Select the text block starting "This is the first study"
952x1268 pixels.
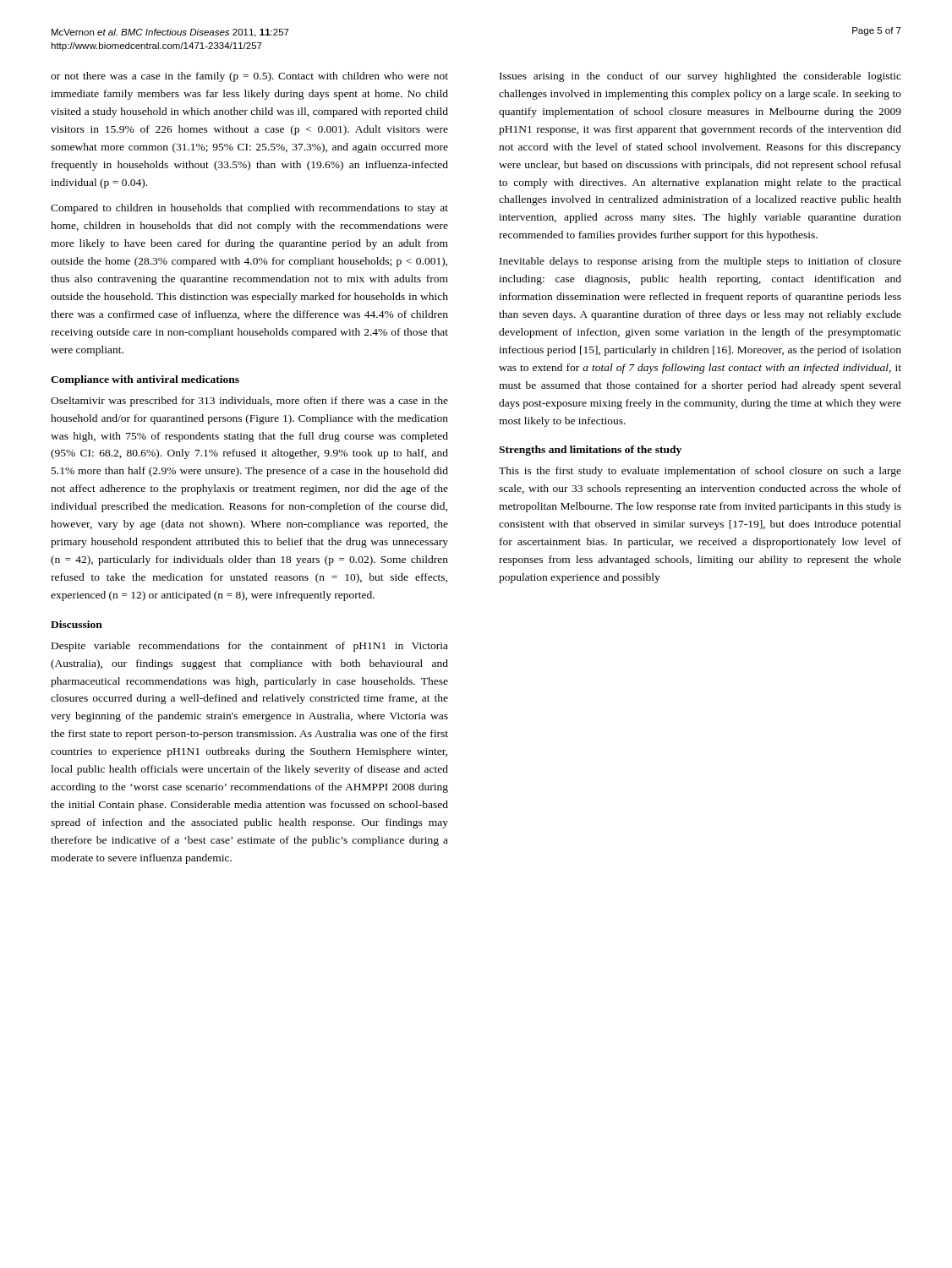click(700, 525)
